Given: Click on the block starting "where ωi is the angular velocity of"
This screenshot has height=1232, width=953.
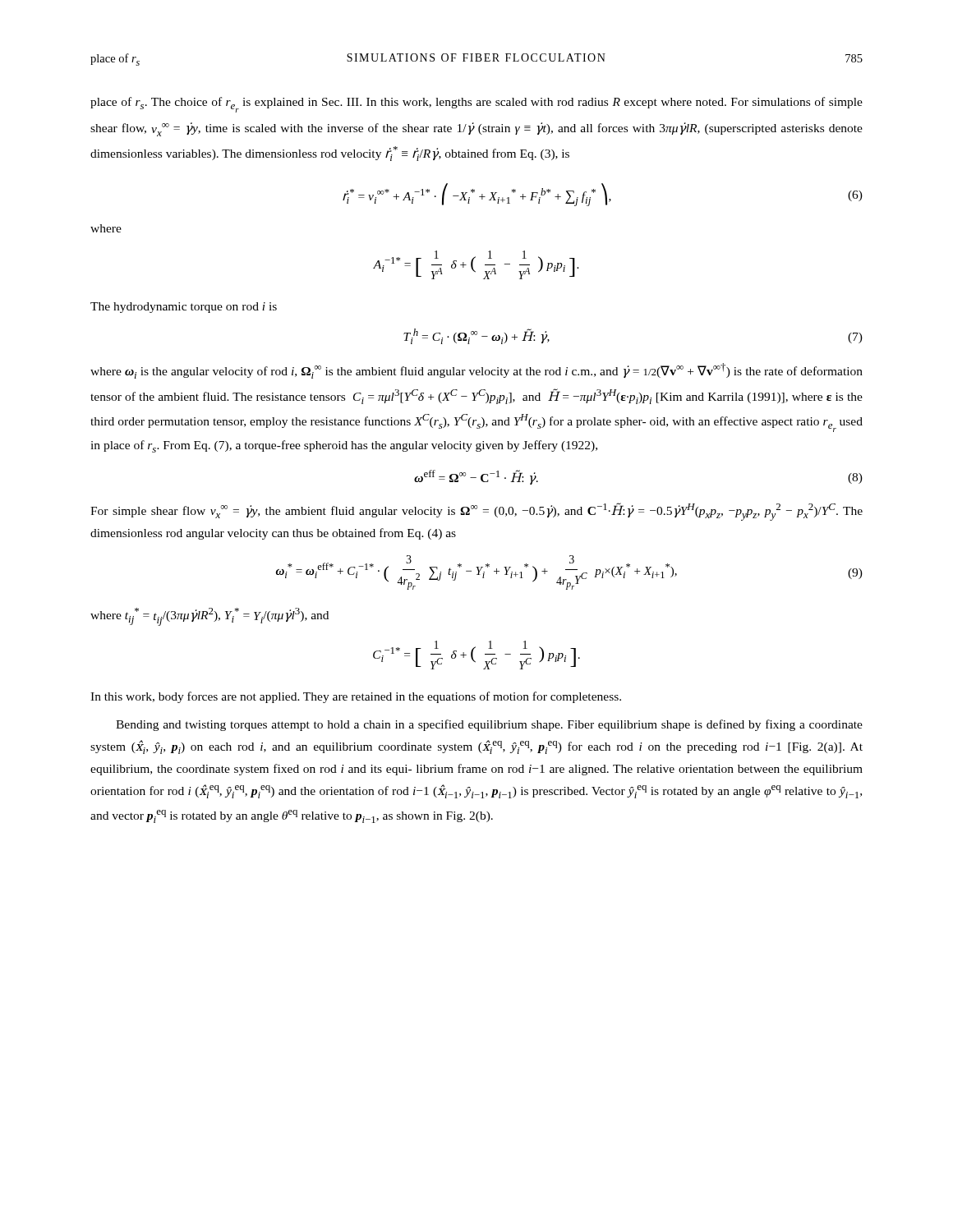Looking at the screenshot, I should [x=476, y=408].
